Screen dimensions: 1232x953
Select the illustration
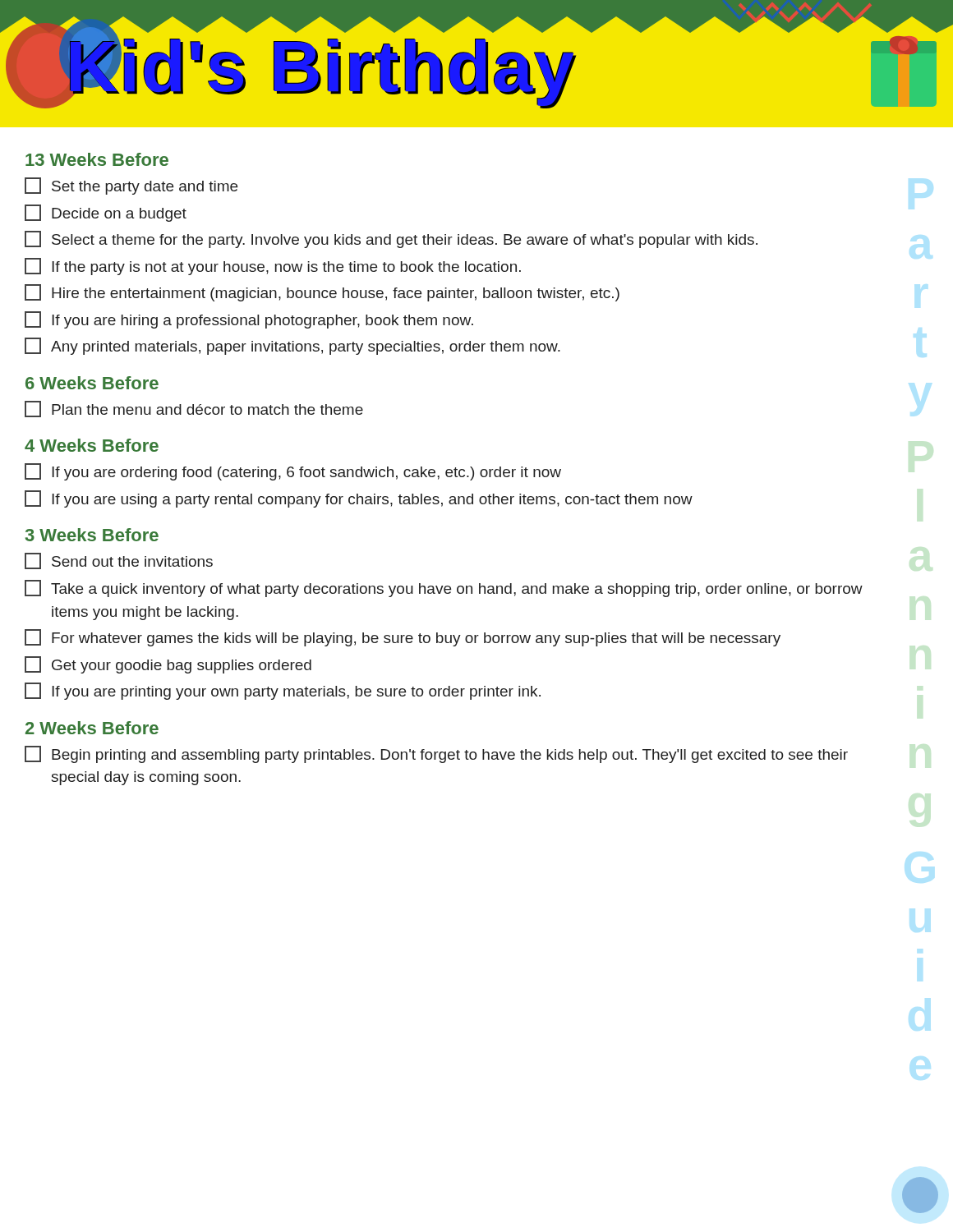[x=476, y=64]
